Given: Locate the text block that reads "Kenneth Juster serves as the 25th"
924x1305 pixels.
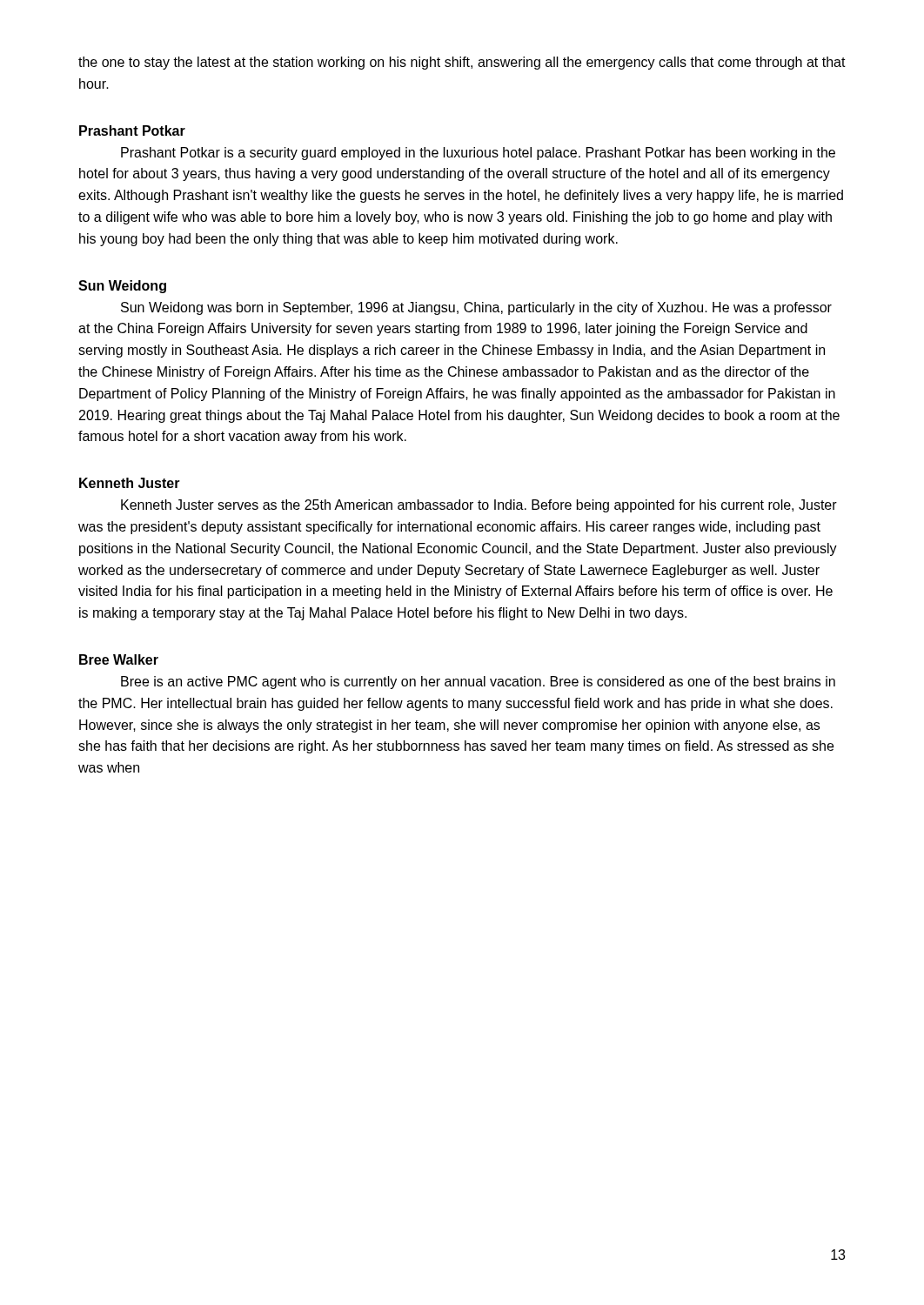Looking at the screenshot, I should pyautogui.click(x=462, y=560).
